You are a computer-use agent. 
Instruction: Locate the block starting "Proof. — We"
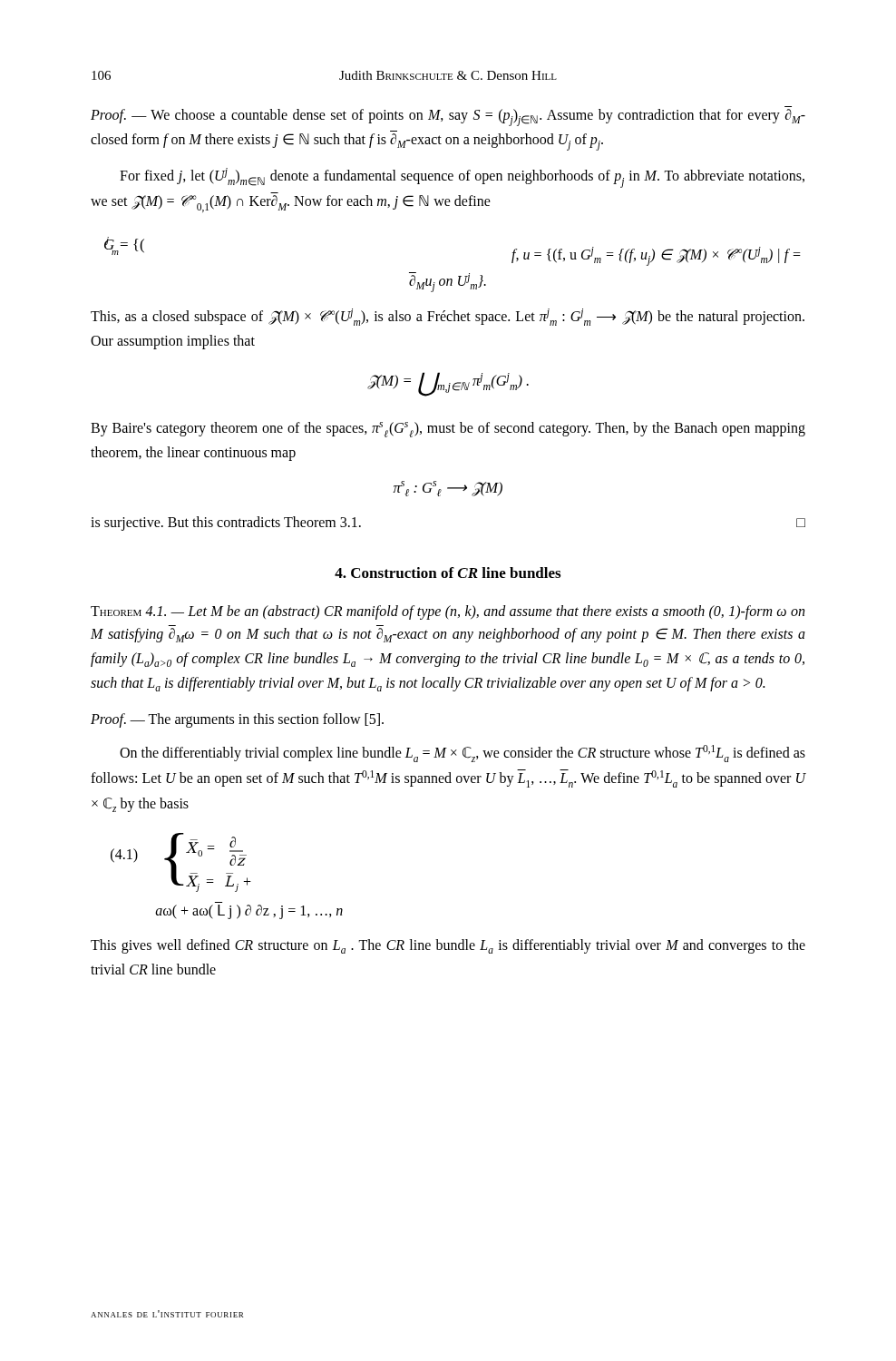(x=448, y=129)
